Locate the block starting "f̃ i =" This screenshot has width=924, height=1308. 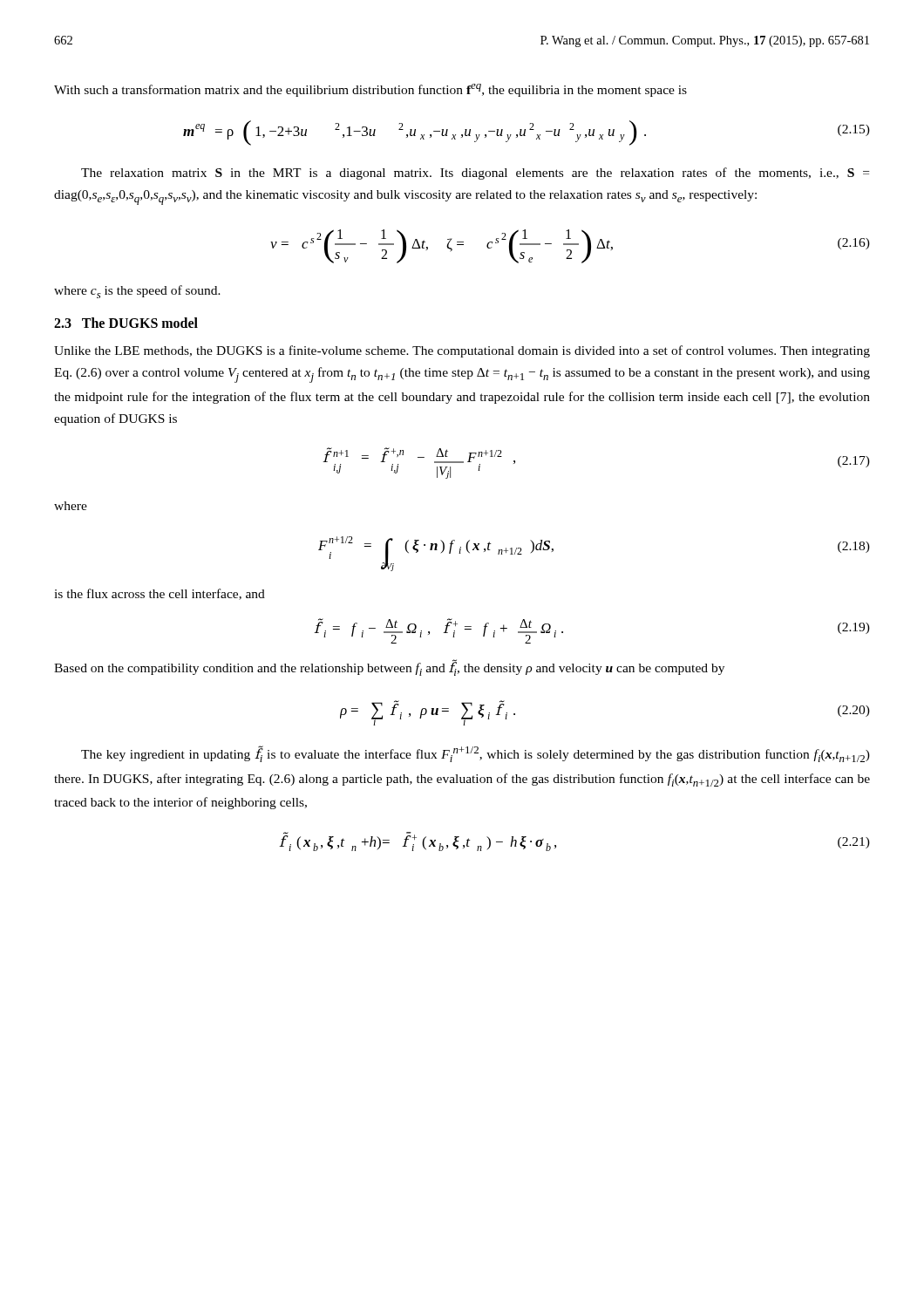pyautogui.click(x=448, y=633)
